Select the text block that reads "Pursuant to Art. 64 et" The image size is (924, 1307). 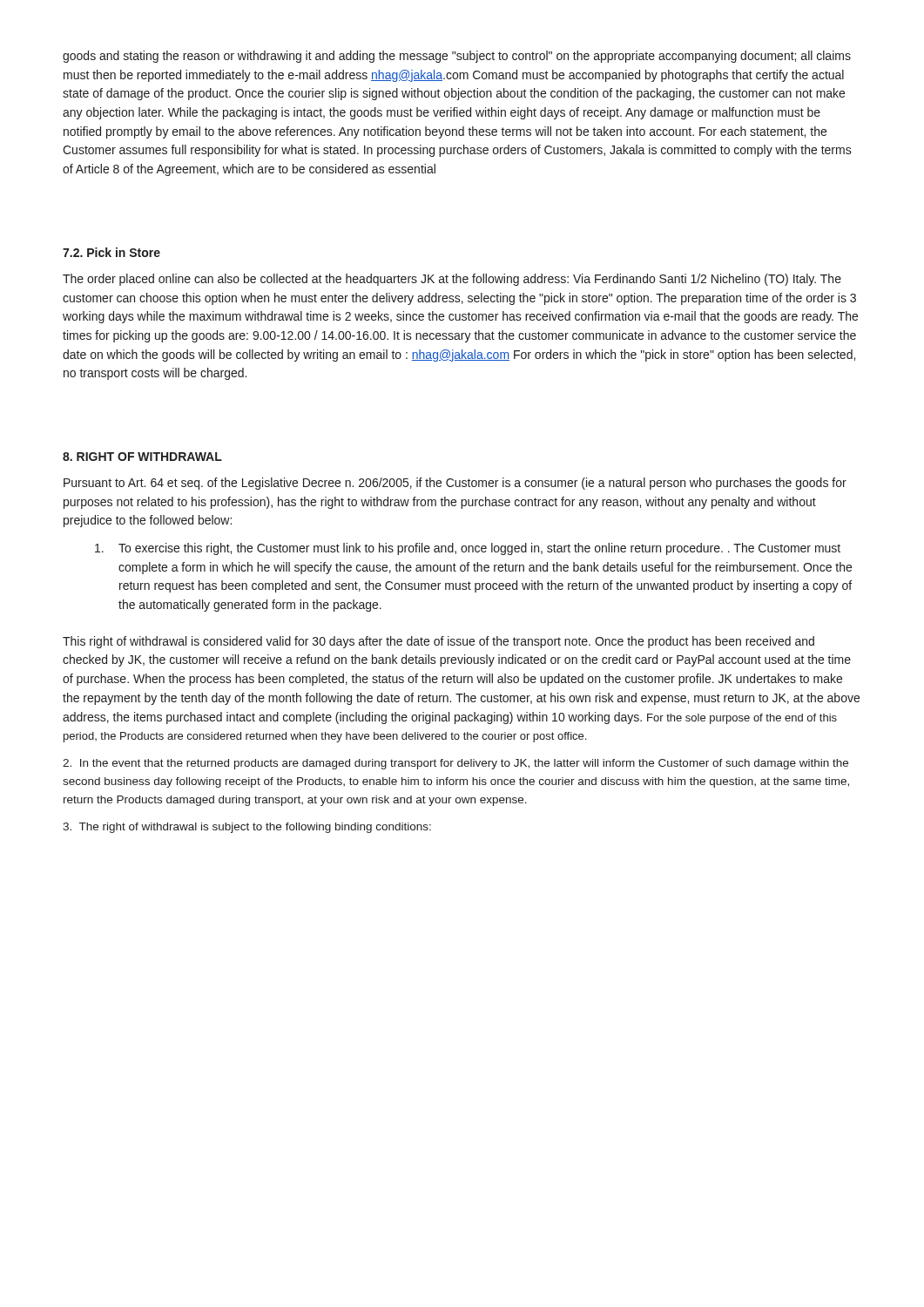point(454,502)
